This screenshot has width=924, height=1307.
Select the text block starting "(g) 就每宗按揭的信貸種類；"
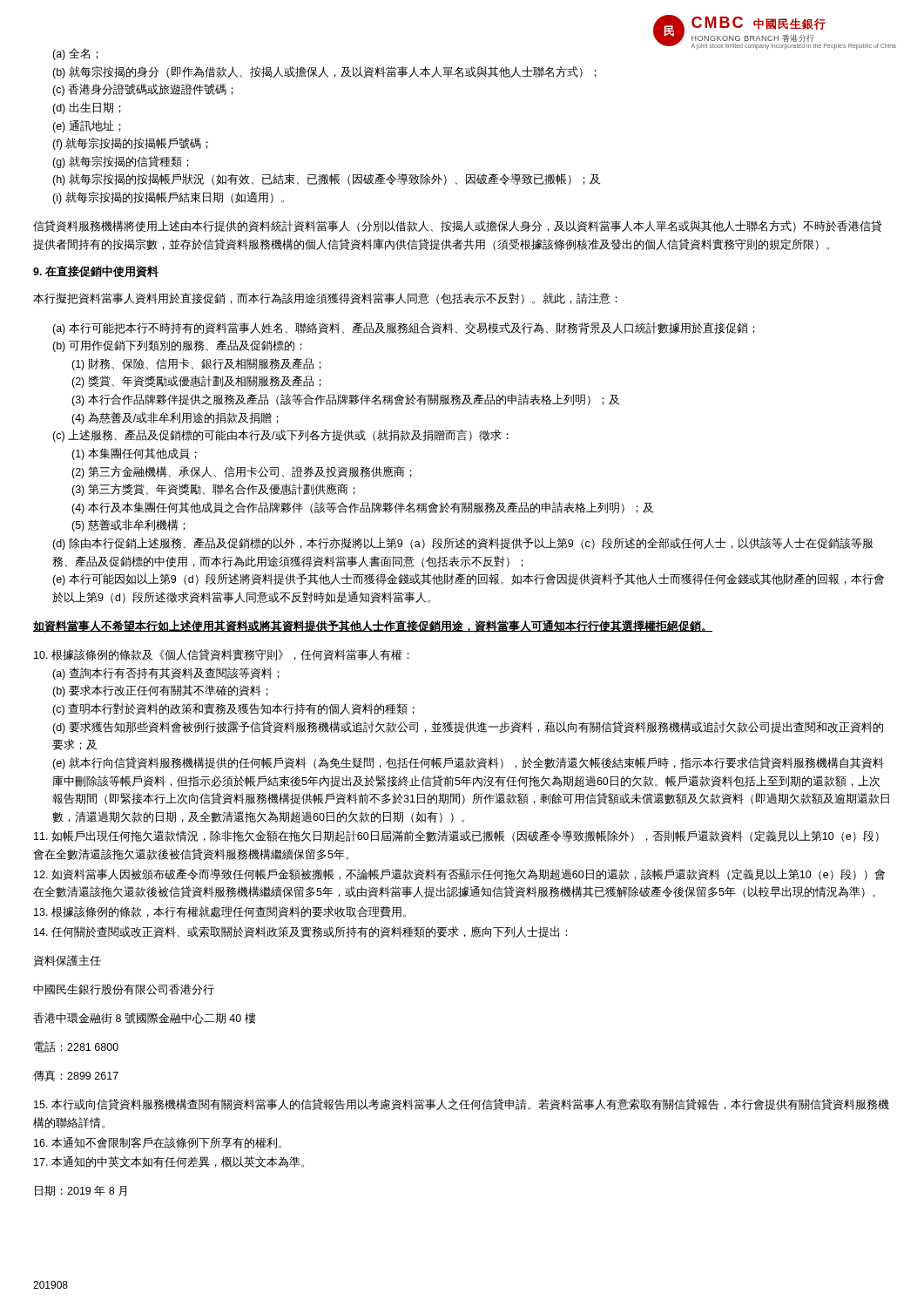(121, 162)
